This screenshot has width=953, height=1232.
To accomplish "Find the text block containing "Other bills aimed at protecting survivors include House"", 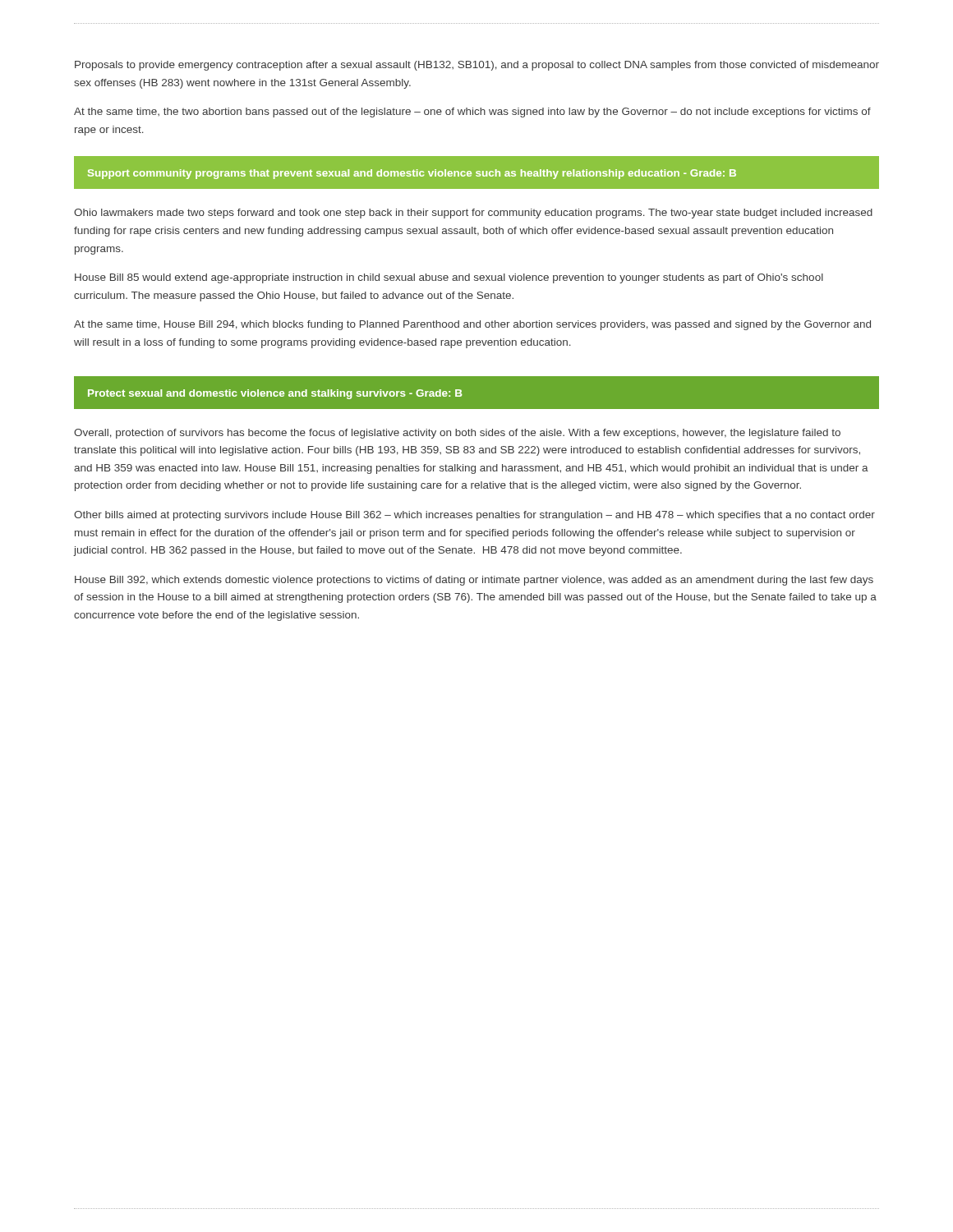I will tap(474, 532).
